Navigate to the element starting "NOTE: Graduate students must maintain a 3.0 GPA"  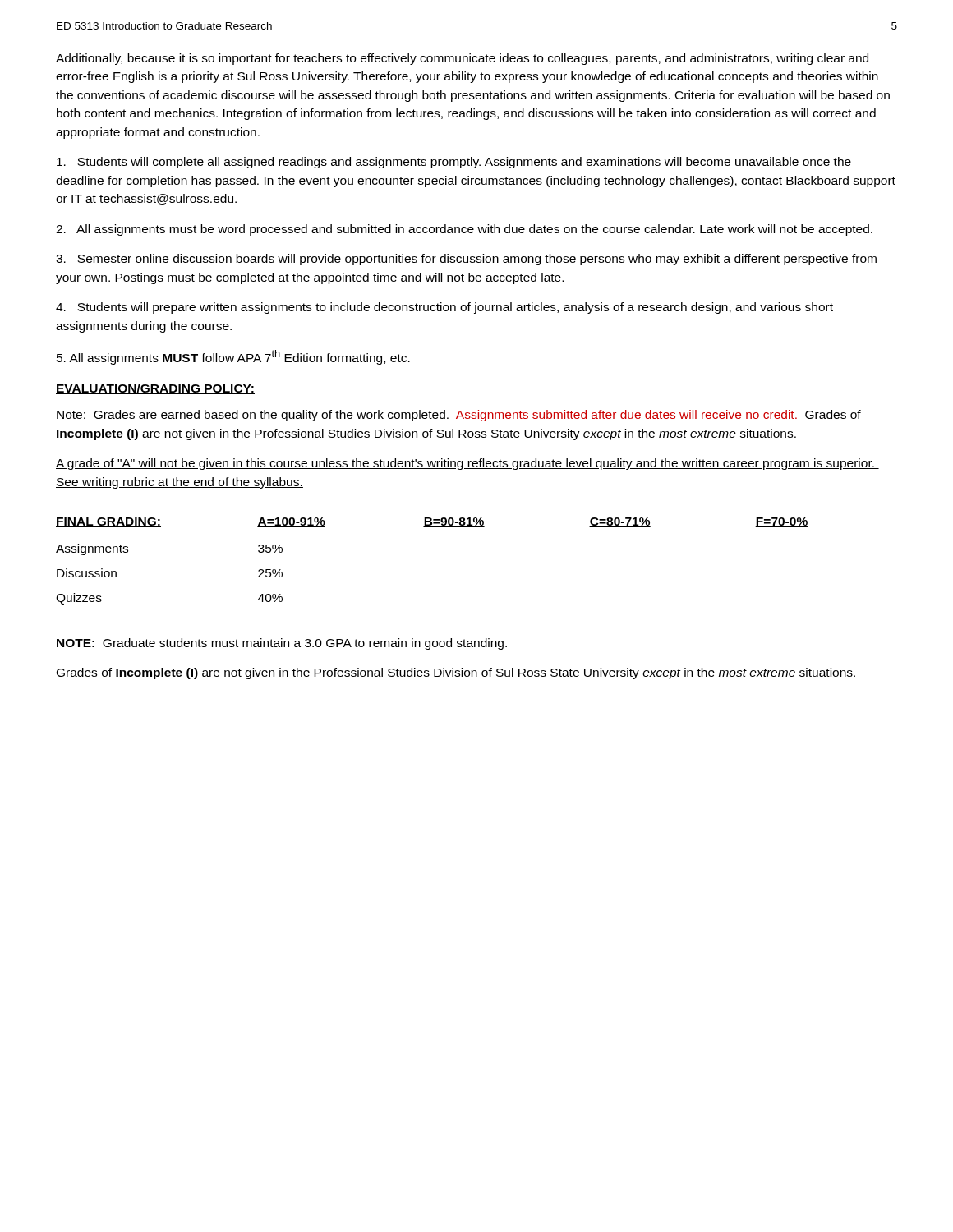(282, 643)
